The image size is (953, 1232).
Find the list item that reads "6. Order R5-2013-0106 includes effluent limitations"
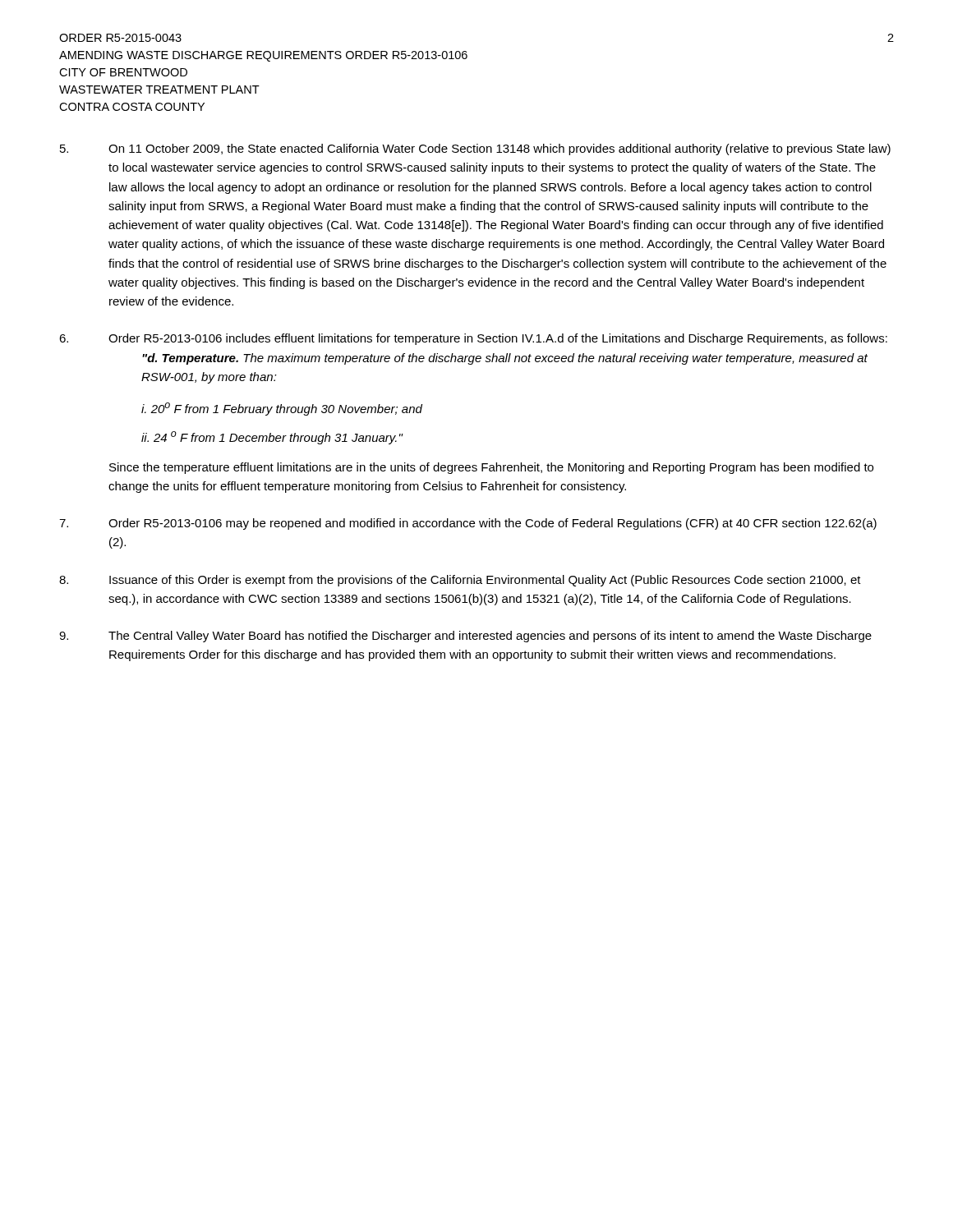[x=473, y=339]
